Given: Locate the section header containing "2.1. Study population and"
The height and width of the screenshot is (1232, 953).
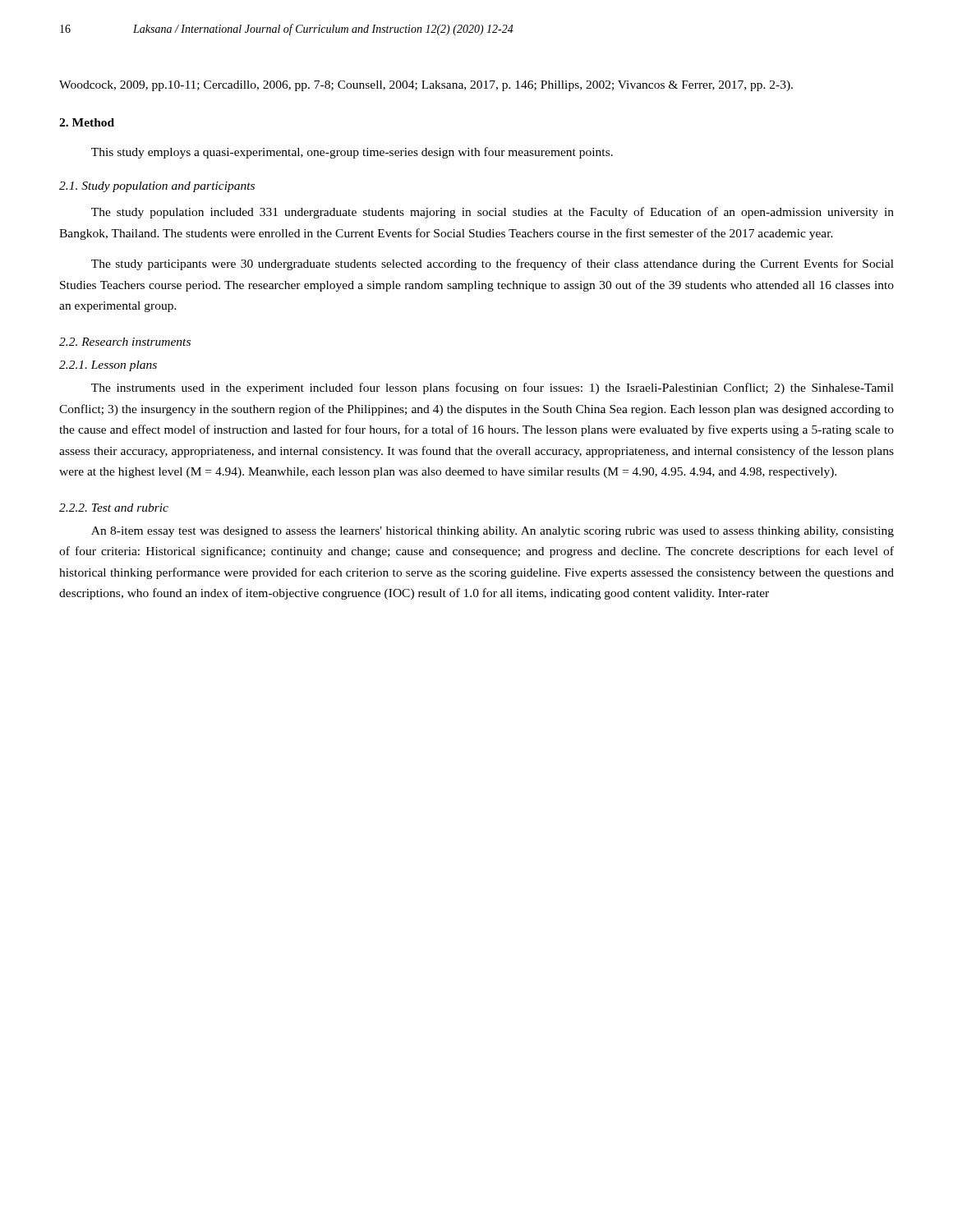Looking at the screenshot, I should [x=157, y=185].
